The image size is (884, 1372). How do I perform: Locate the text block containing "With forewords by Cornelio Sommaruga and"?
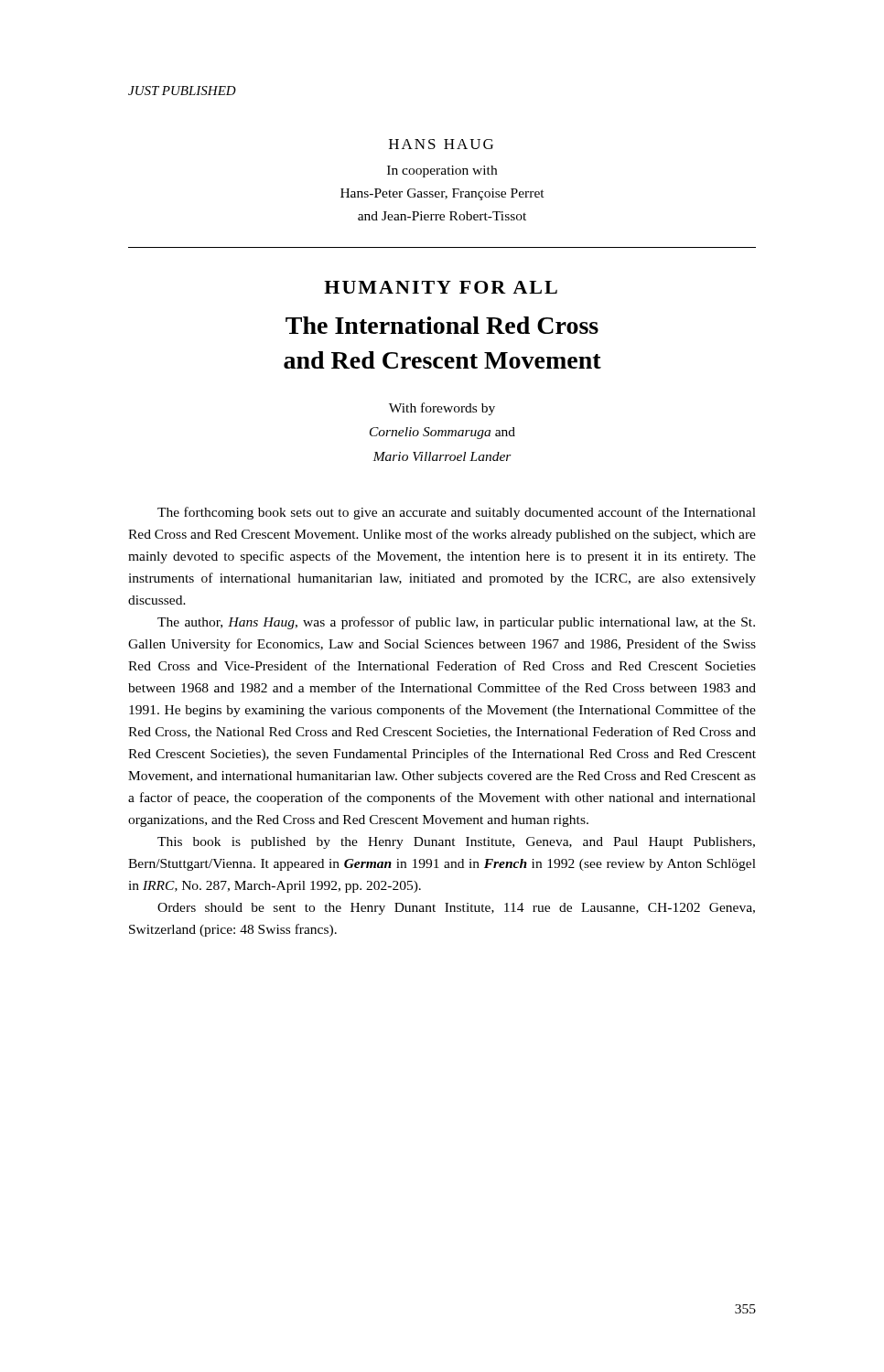tap(442, 432)
